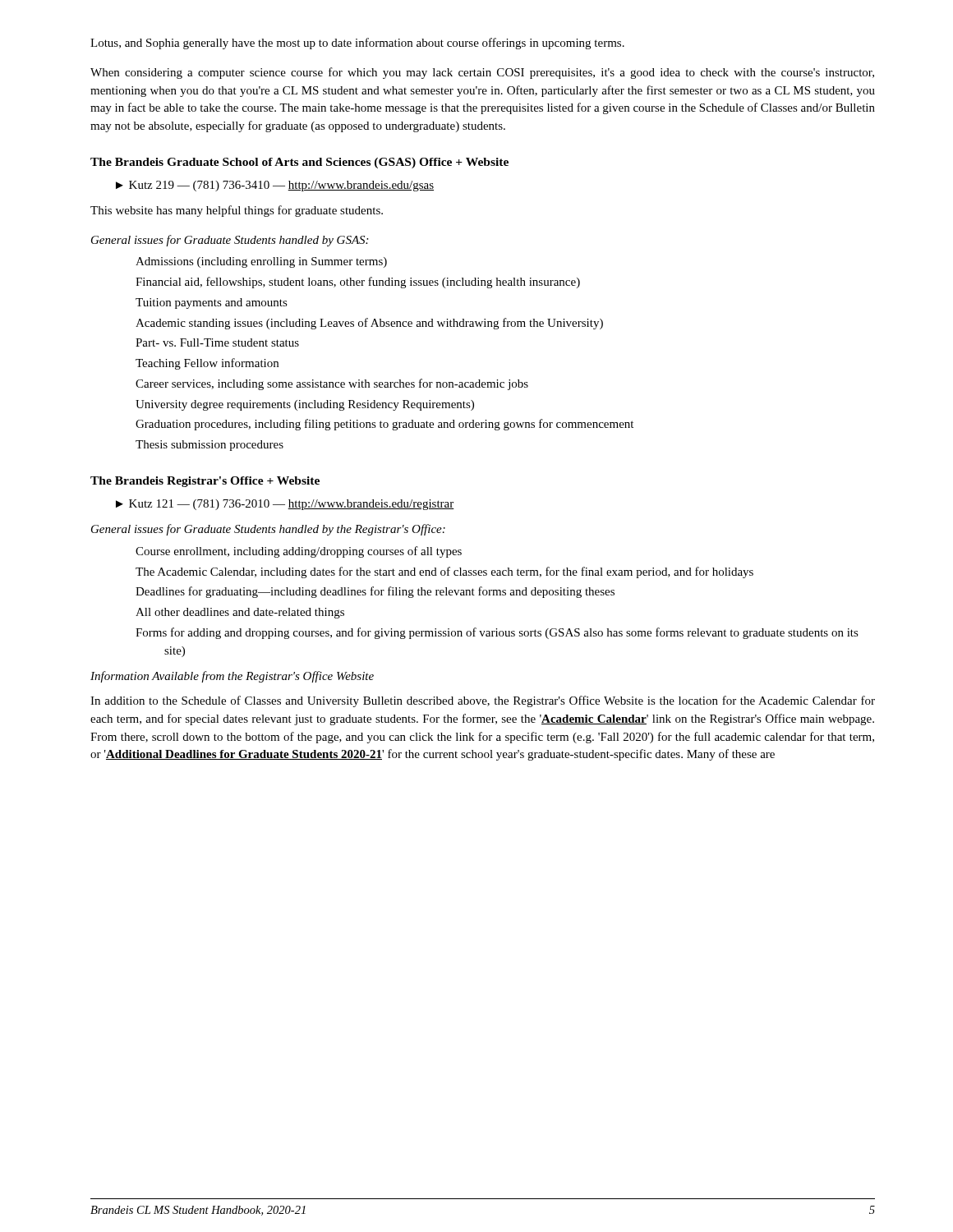Click on the list item with the text "Tuition payments and amounts"

pos(212,303)
